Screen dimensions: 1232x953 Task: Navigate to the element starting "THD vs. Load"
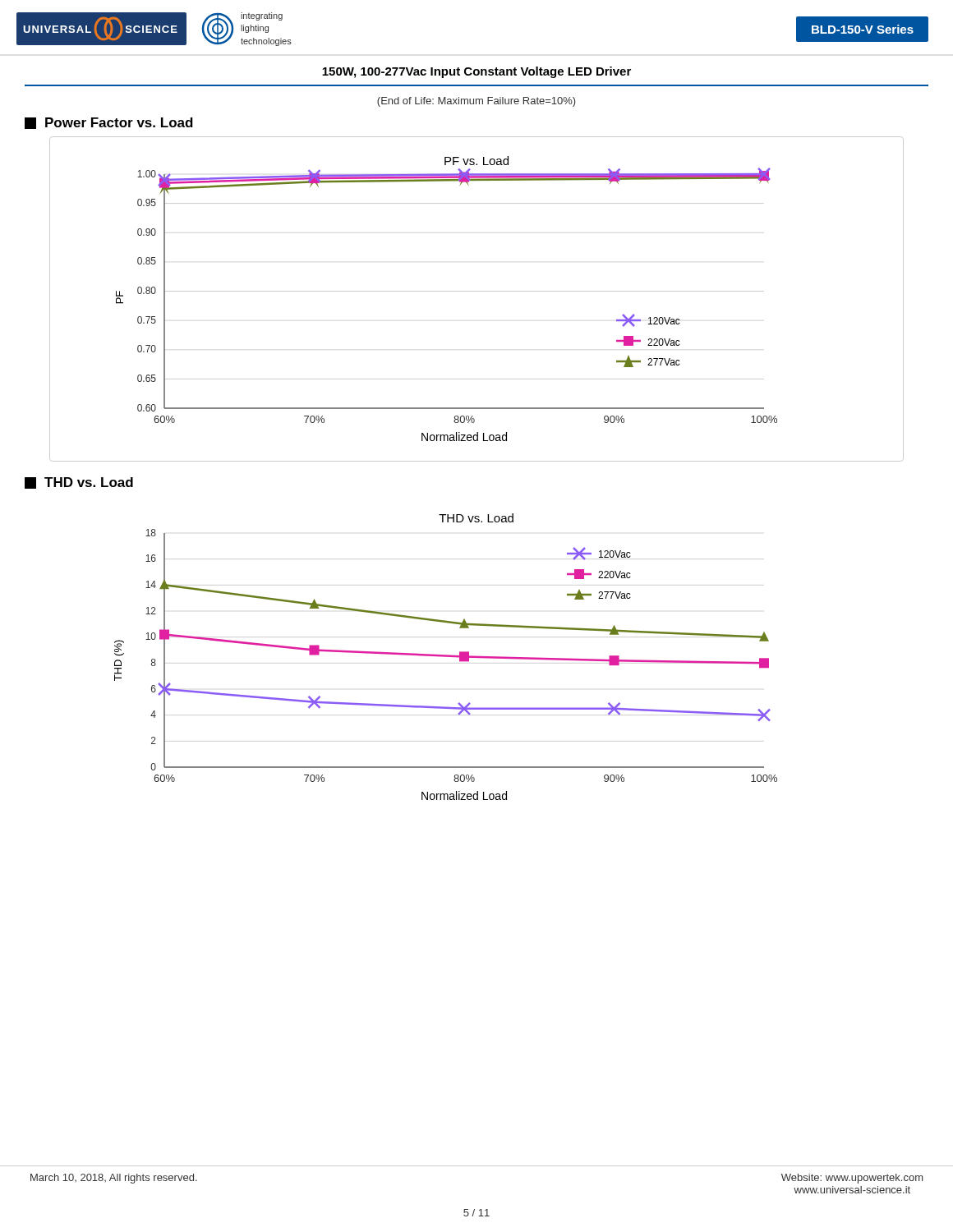tap(79, 483)
